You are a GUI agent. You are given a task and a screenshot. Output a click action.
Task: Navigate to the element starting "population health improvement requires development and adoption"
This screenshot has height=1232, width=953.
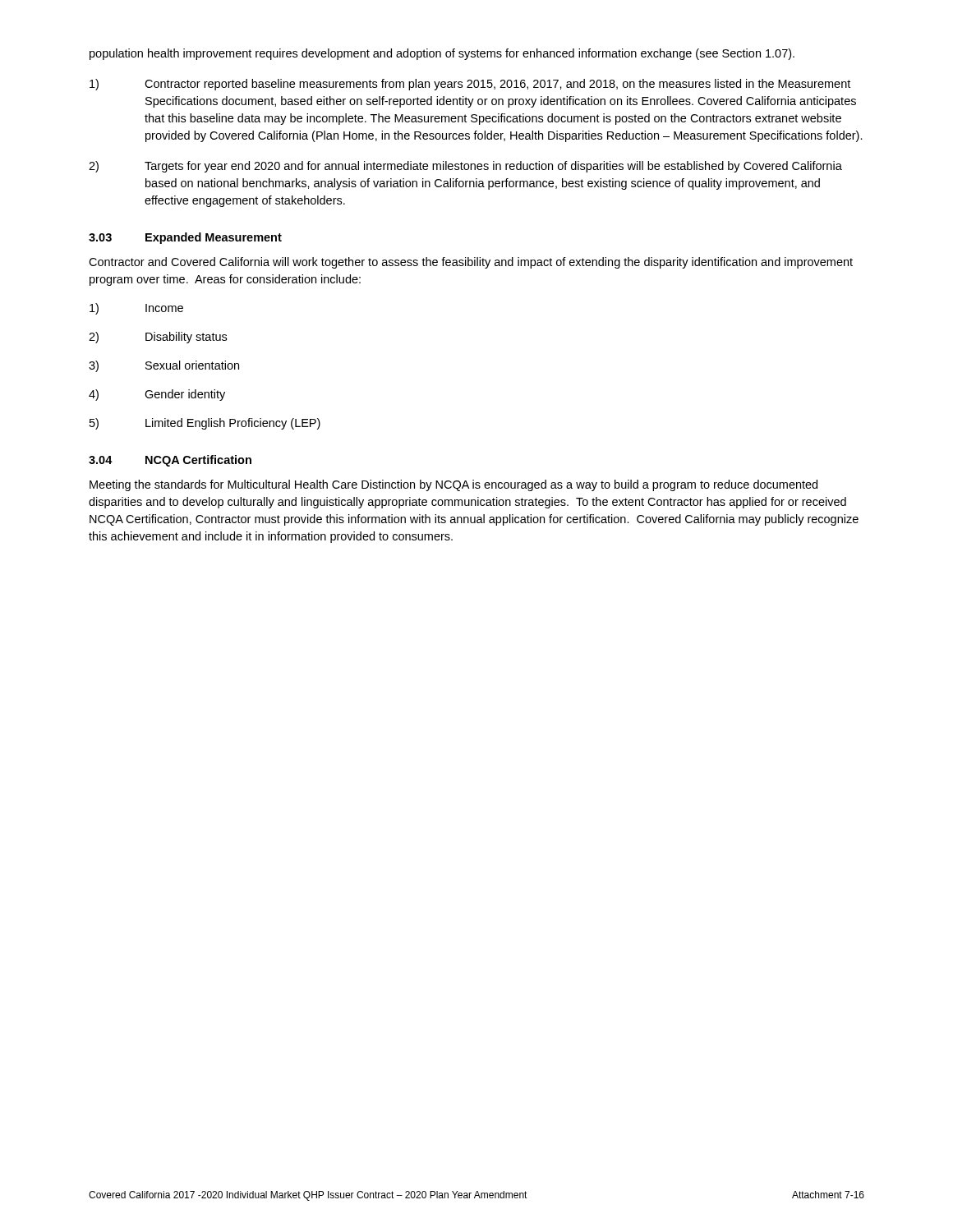coord(442,53)
